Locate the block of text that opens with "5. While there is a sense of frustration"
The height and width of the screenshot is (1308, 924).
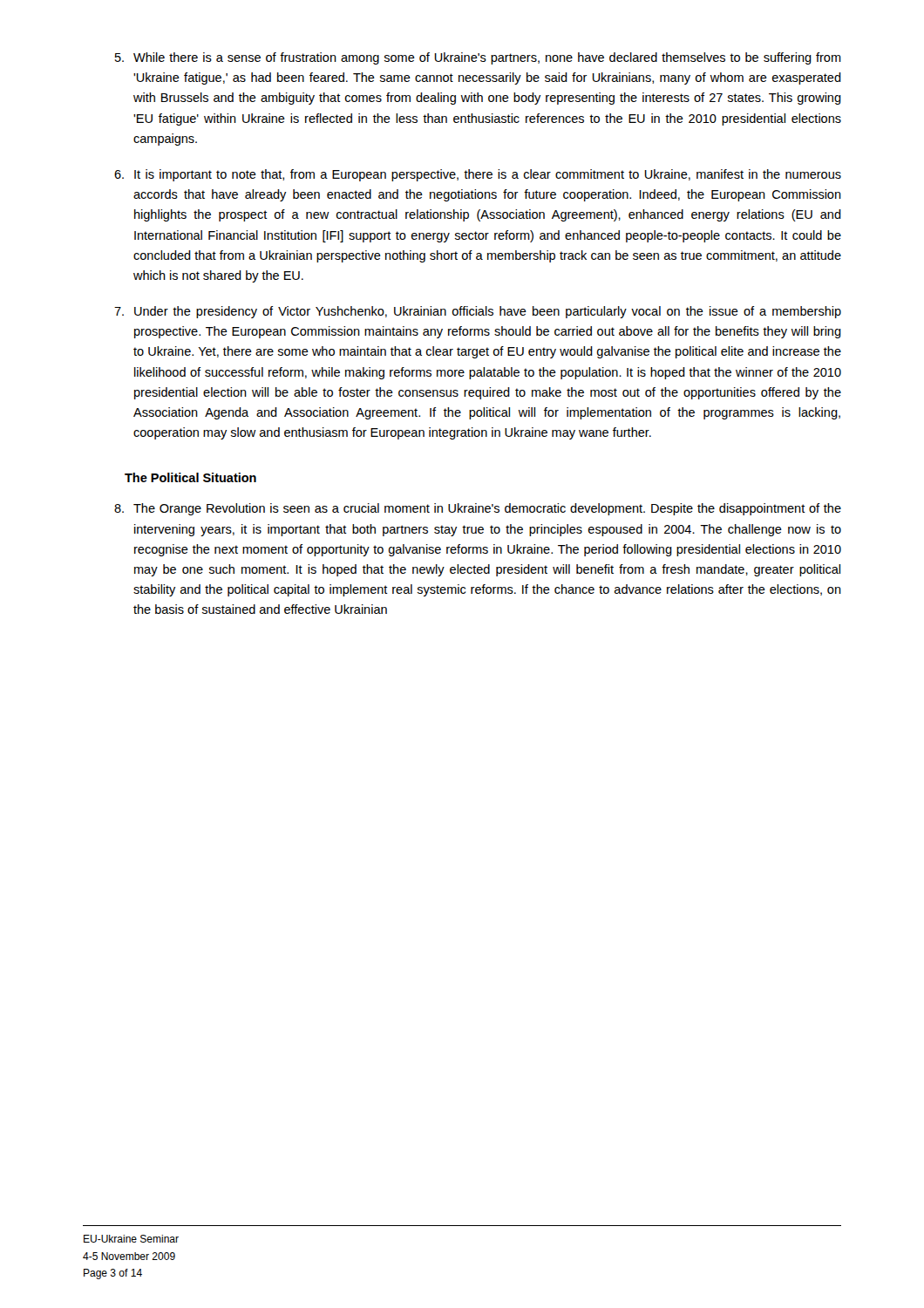click(462, 99)
